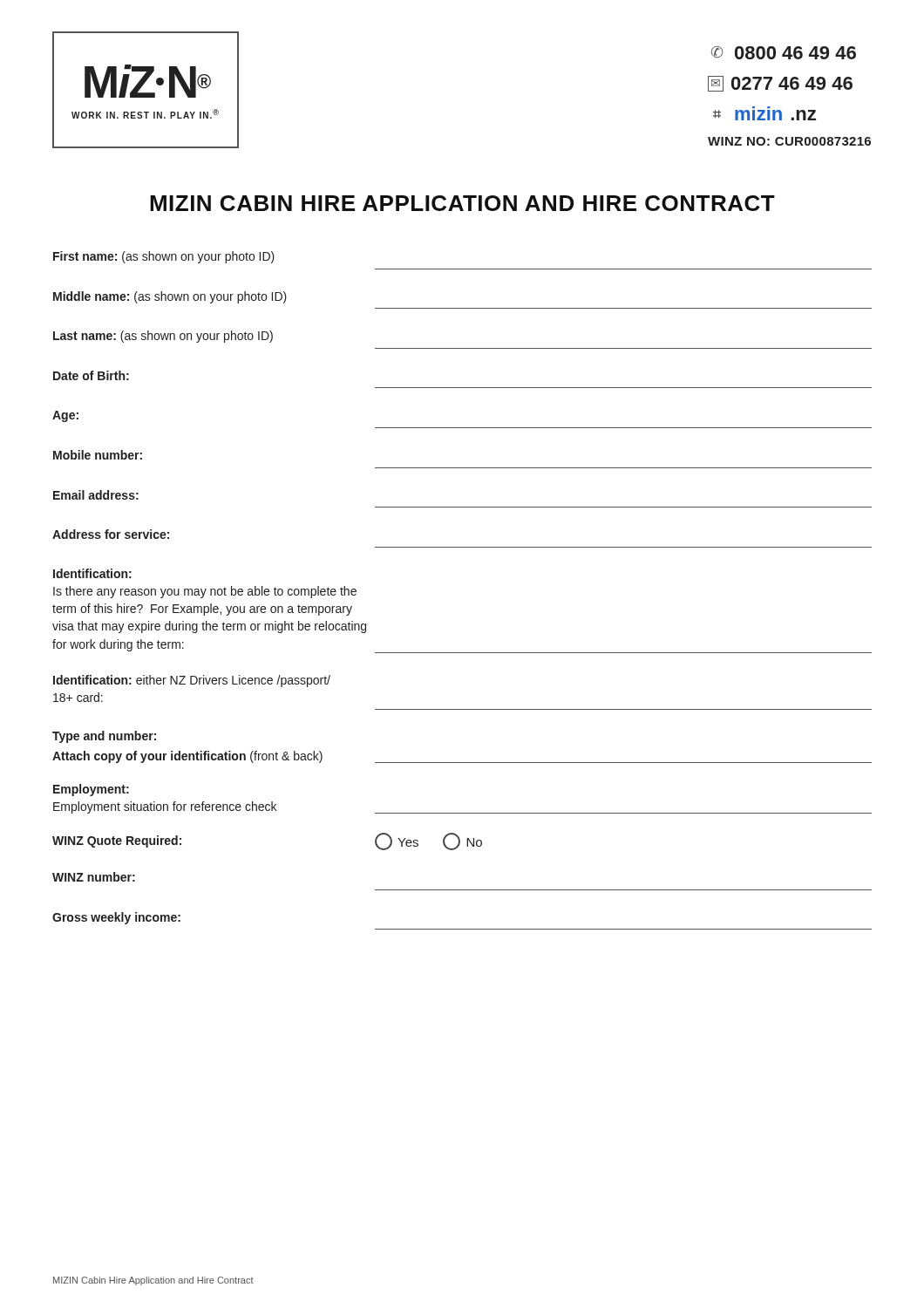The width and height of the screenshot is (924, 1308).
Task: Point to "Gross weekly income:"
Action: [462, 920]
